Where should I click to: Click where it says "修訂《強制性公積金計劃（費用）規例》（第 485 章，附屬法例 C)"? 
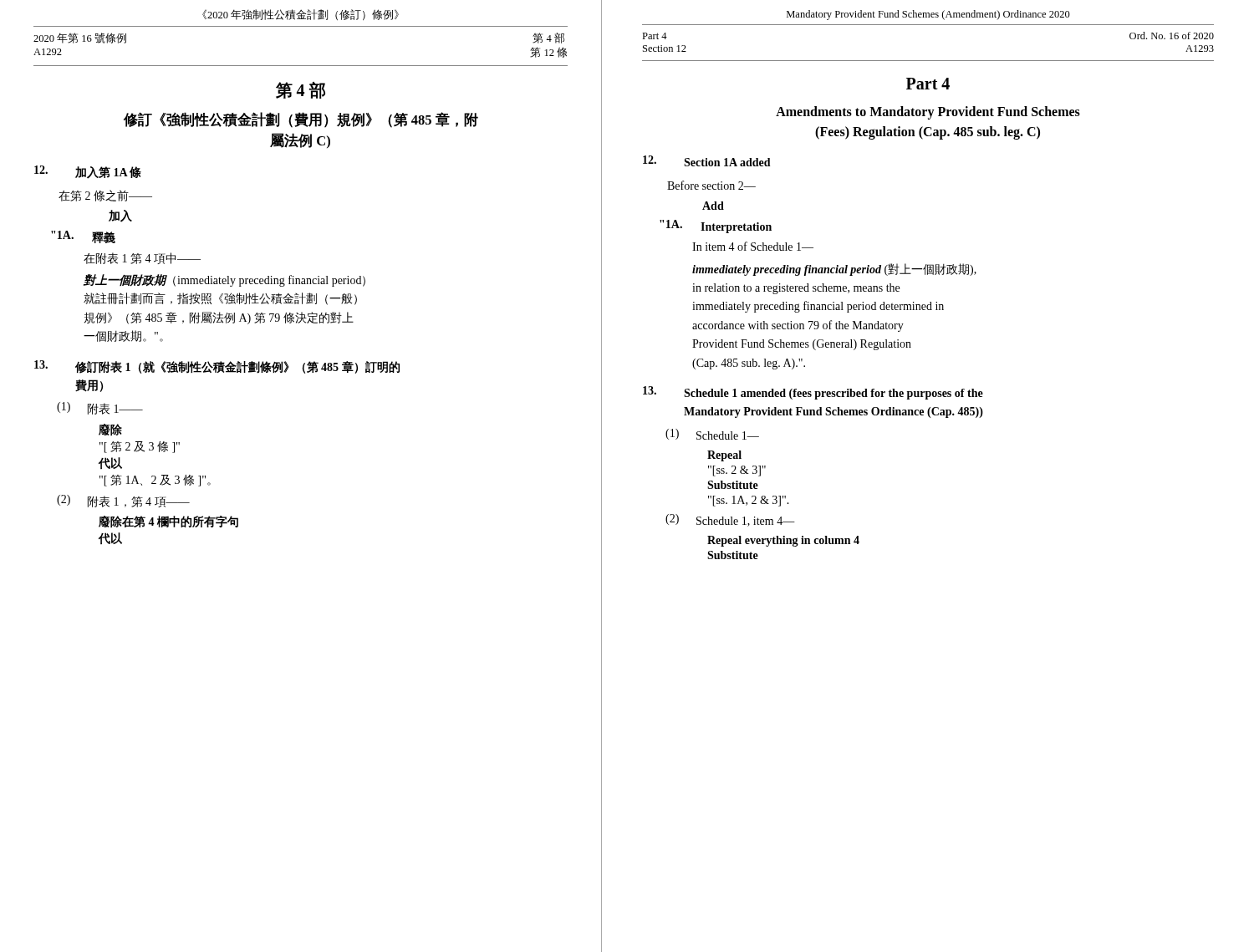coord(301,130)
